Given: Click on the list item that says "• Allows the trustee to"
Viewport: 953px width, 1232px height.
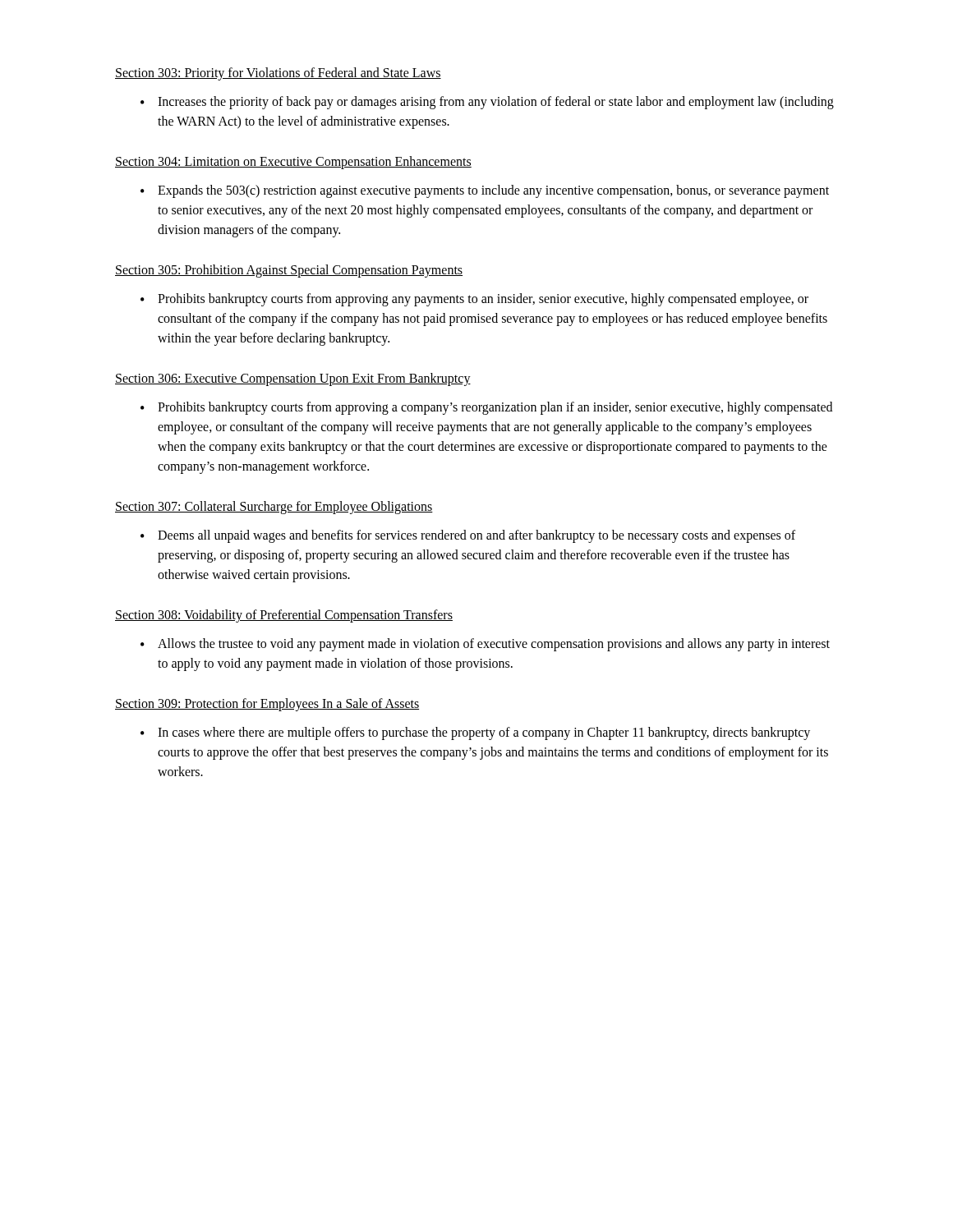Looking at the screenshot, I should pos(489,654).
